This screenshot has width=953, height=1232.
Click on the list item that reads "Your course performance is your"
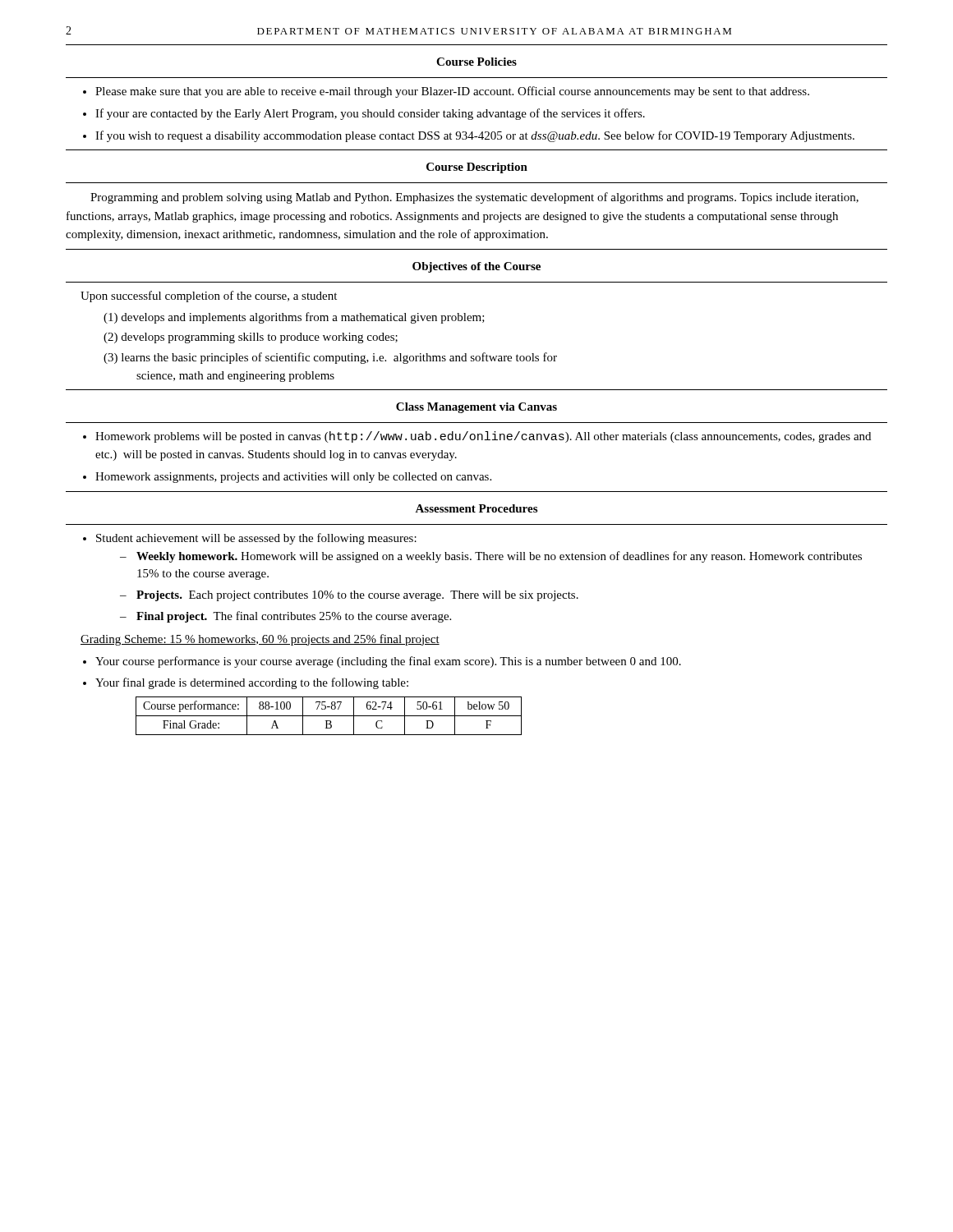point(484,662)
